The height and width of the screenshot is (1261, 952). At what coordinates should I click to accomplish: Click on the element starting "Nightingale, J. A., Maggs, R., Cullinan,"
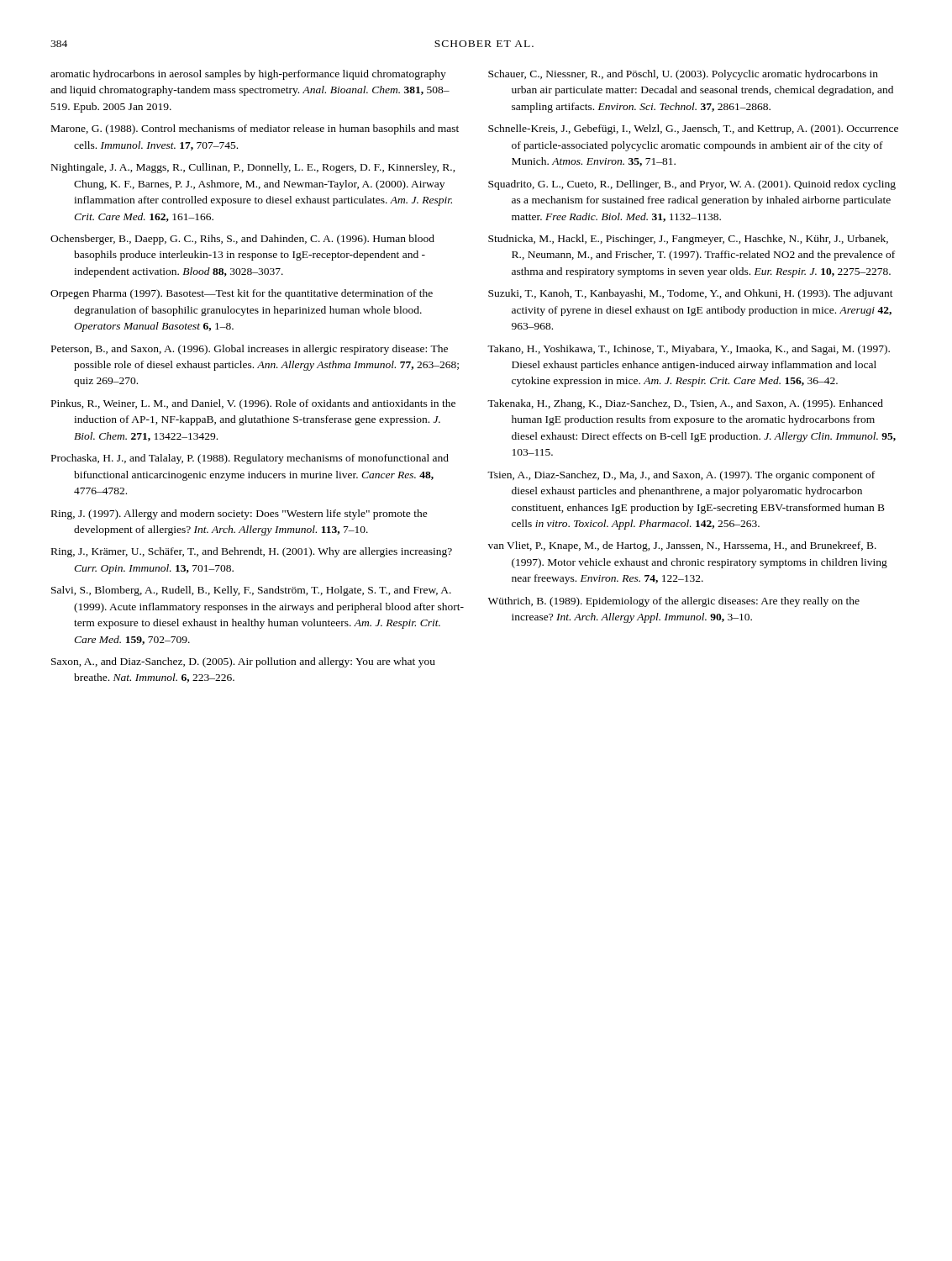click(253, 192)
